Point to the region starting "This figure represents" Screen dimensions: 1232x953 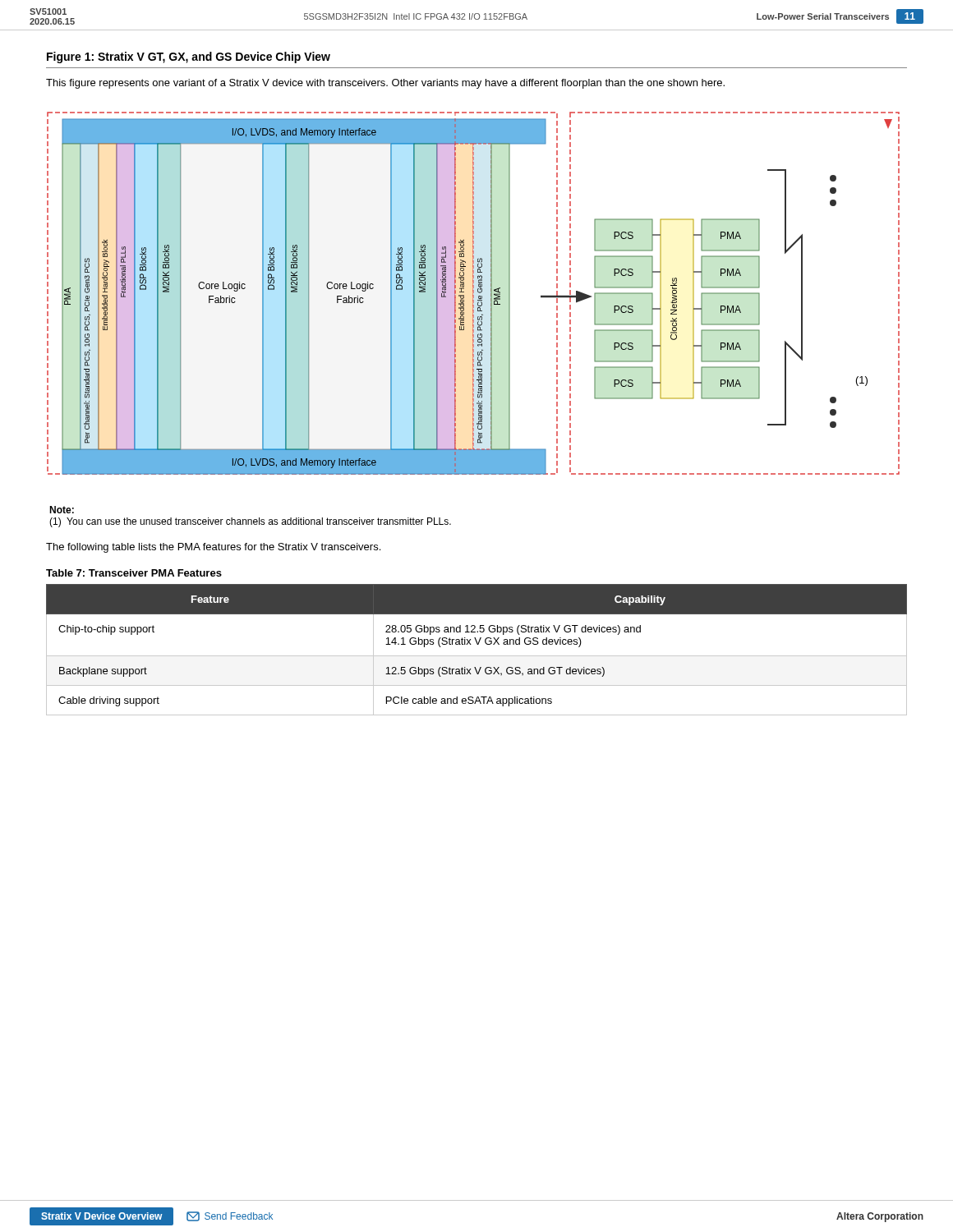[386, 83]
